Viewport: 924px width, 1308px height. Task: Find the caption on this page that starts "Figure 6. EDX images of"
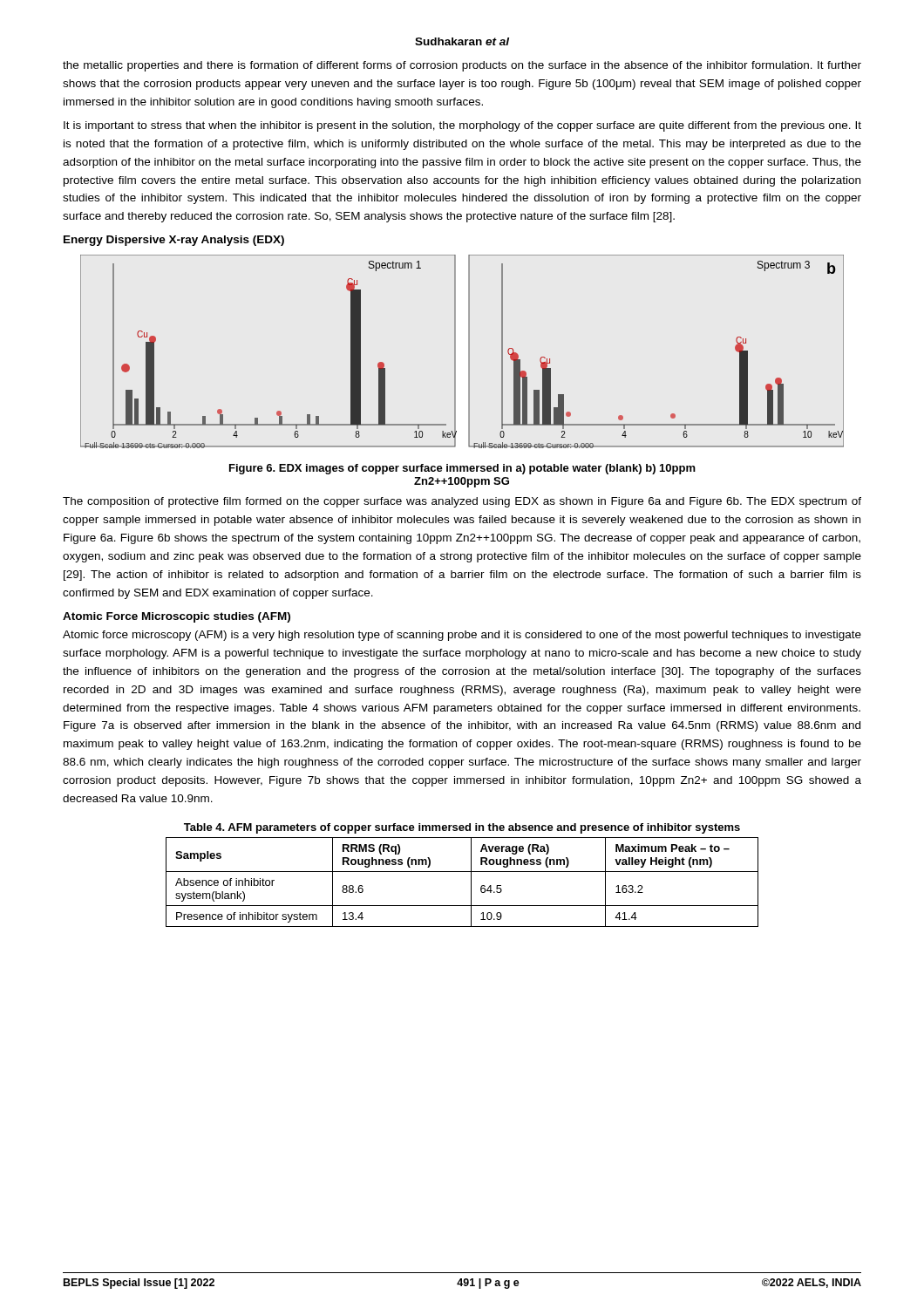tap(462, 475)
